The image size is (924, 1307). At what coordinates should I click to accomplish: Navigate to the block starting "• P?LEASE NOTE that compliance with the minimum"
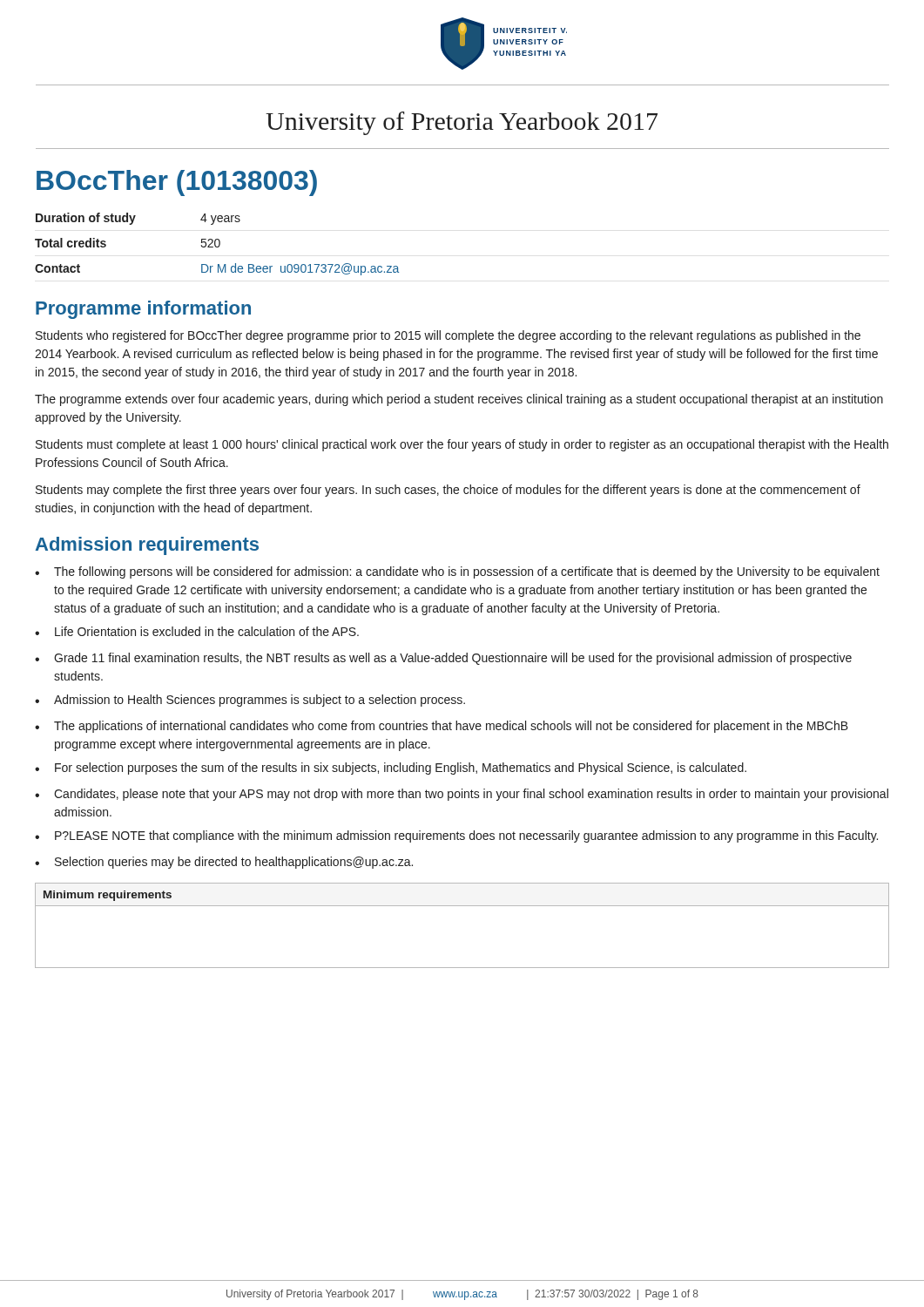coord(457,837)
